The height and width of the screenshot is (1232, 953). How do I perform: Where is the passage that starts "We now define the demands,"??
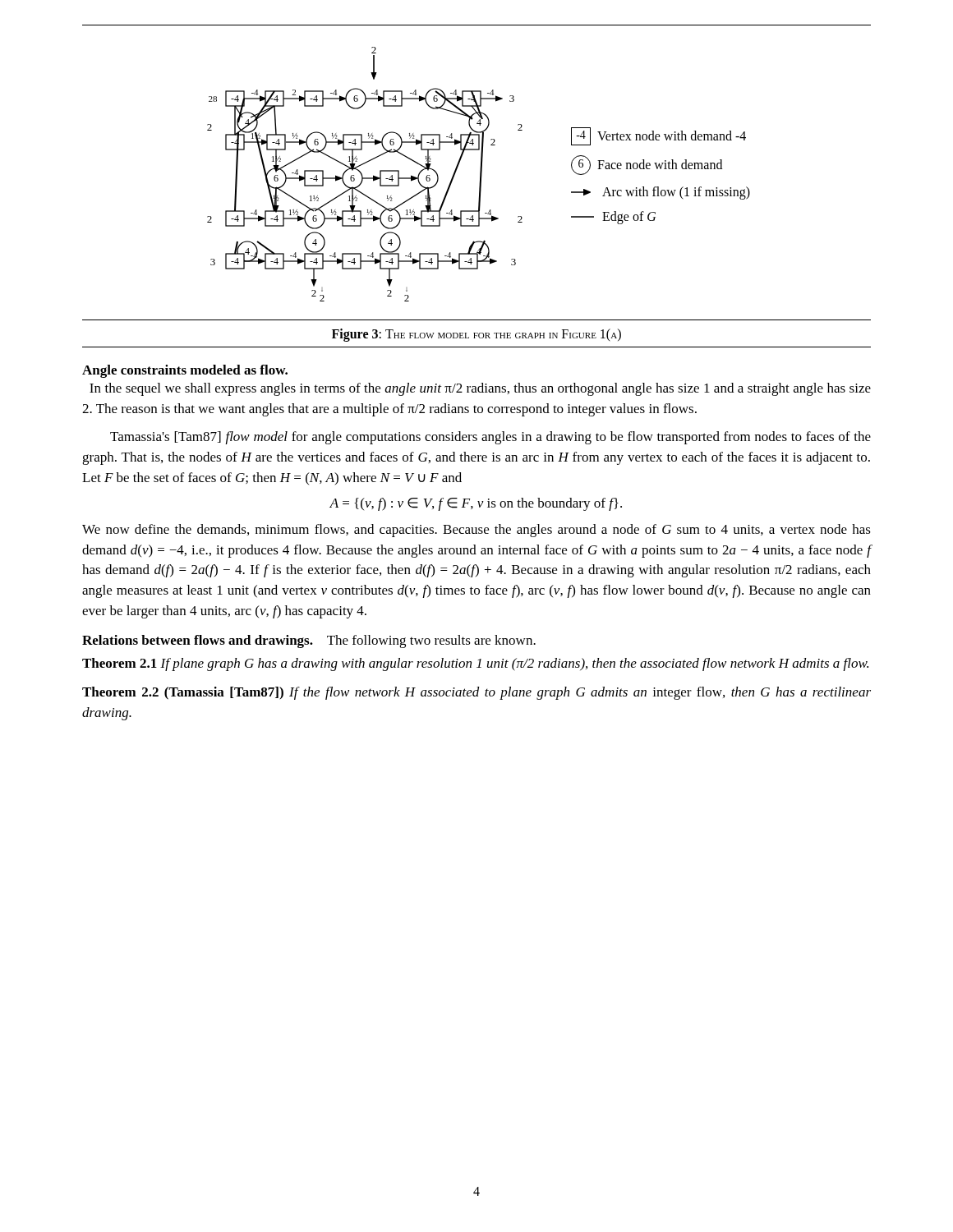476,570
